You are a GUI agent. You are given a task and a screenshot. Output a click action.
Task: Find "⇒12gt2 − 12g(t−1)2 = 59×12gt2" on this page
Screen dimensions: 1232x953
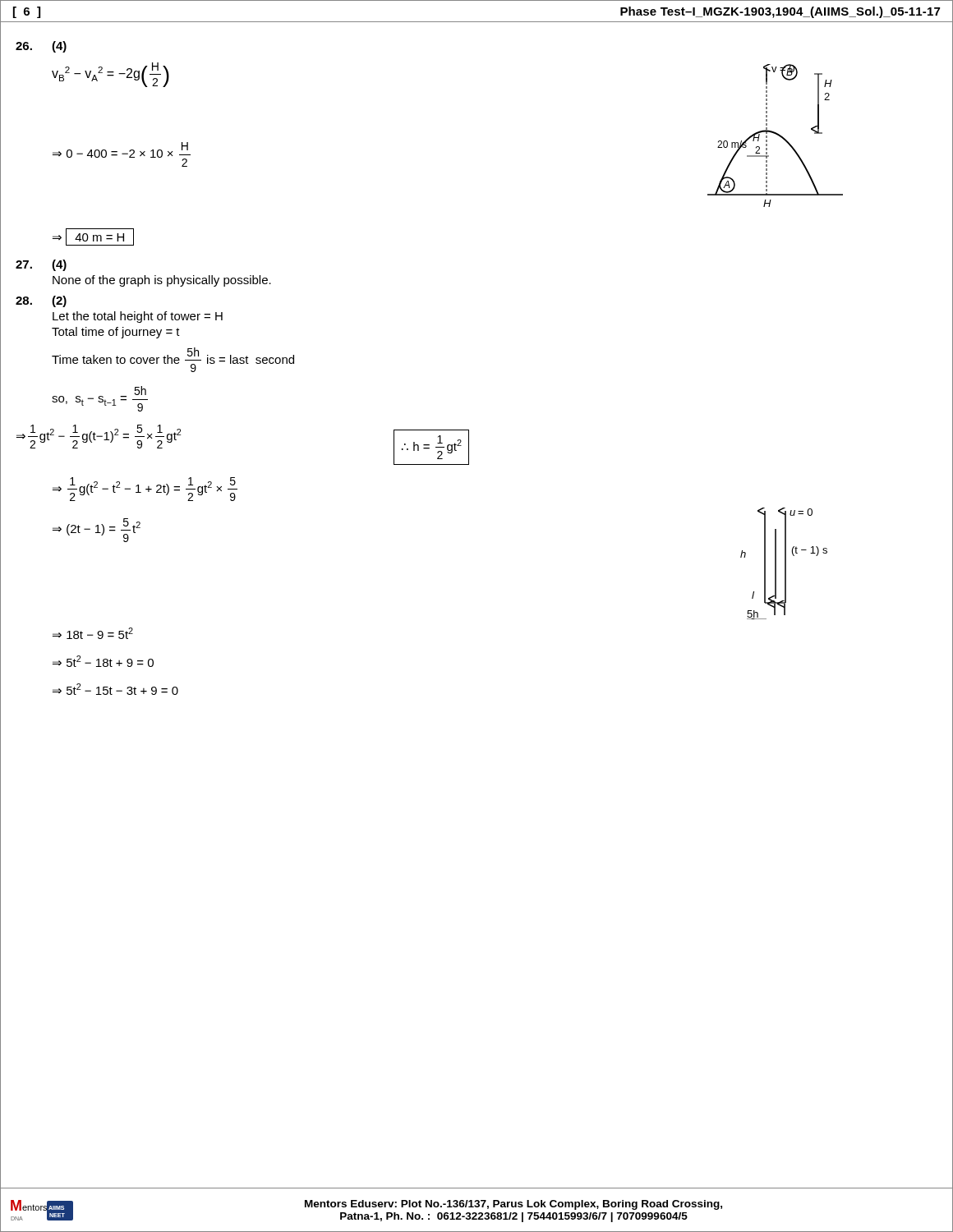coord(99,437)
